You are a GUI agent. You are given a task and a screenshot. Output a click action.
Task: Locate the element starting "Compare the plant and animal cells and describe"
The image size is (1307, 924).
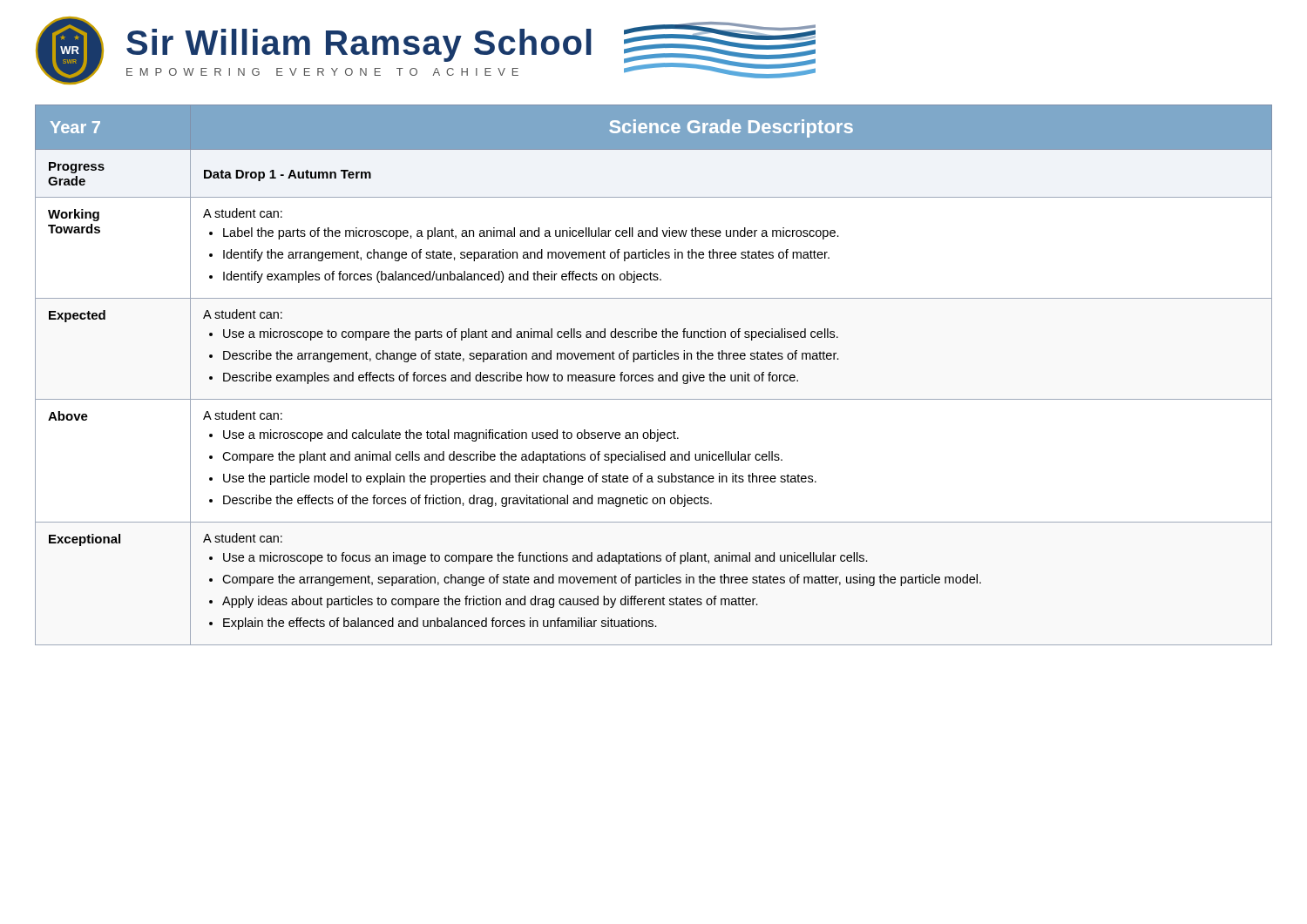pos(503,456)
